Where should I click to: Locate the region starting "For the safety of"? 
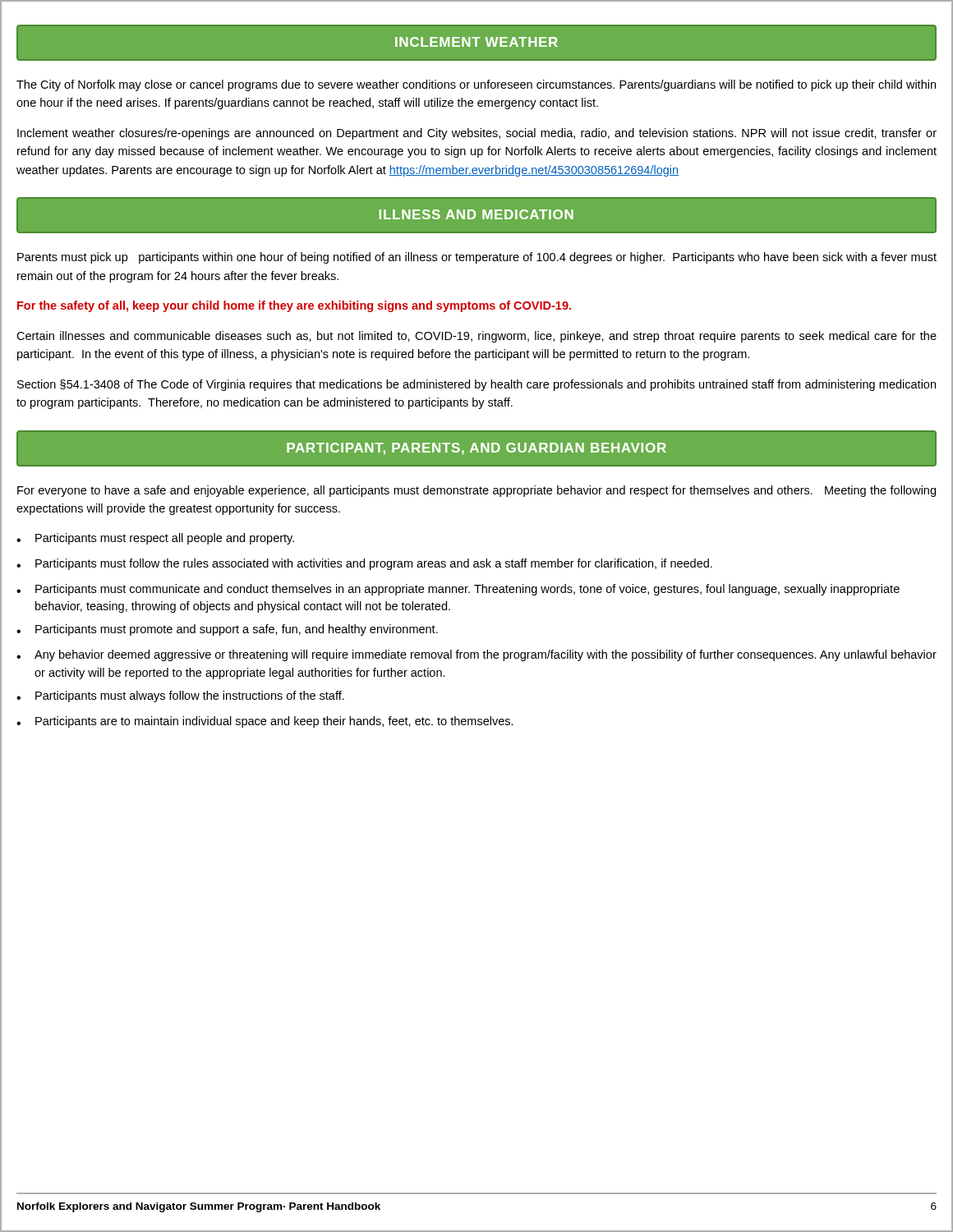pos(294,306)
